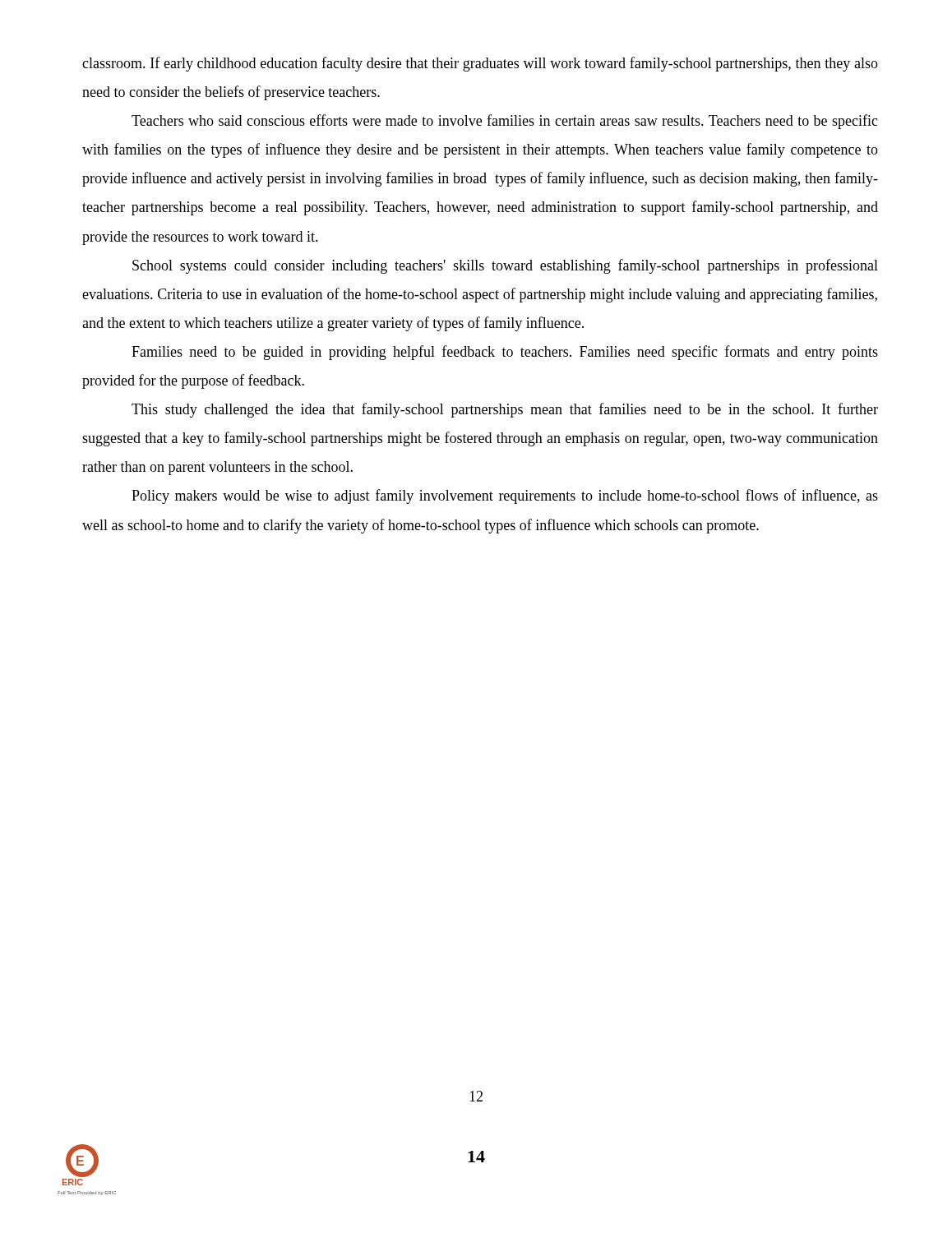
Task: Locate the text block that says "classroom. If early childhood education"
Action: 480,78
